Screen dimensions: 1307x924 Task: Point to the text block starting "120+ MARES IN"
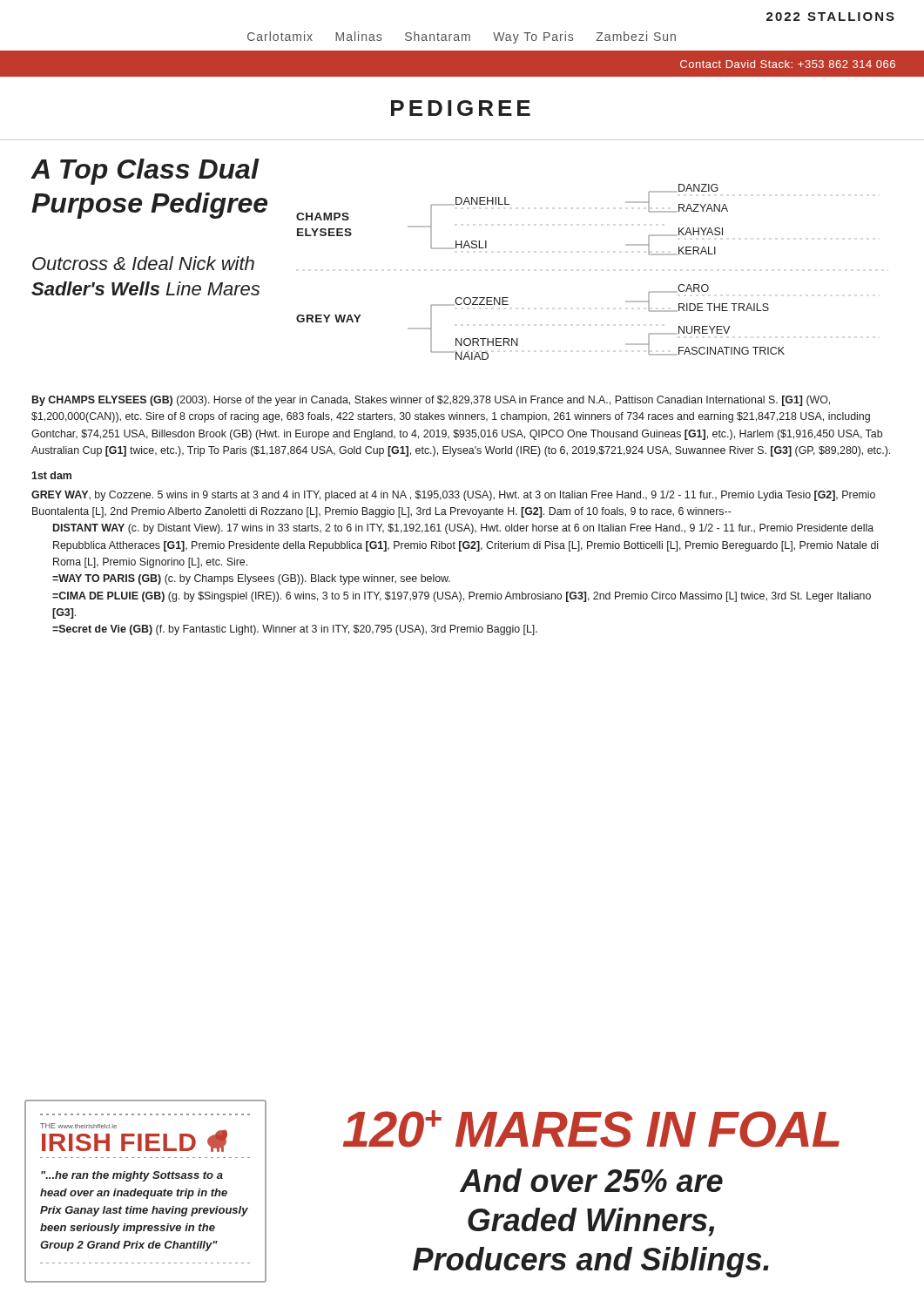click(592, 1190)
